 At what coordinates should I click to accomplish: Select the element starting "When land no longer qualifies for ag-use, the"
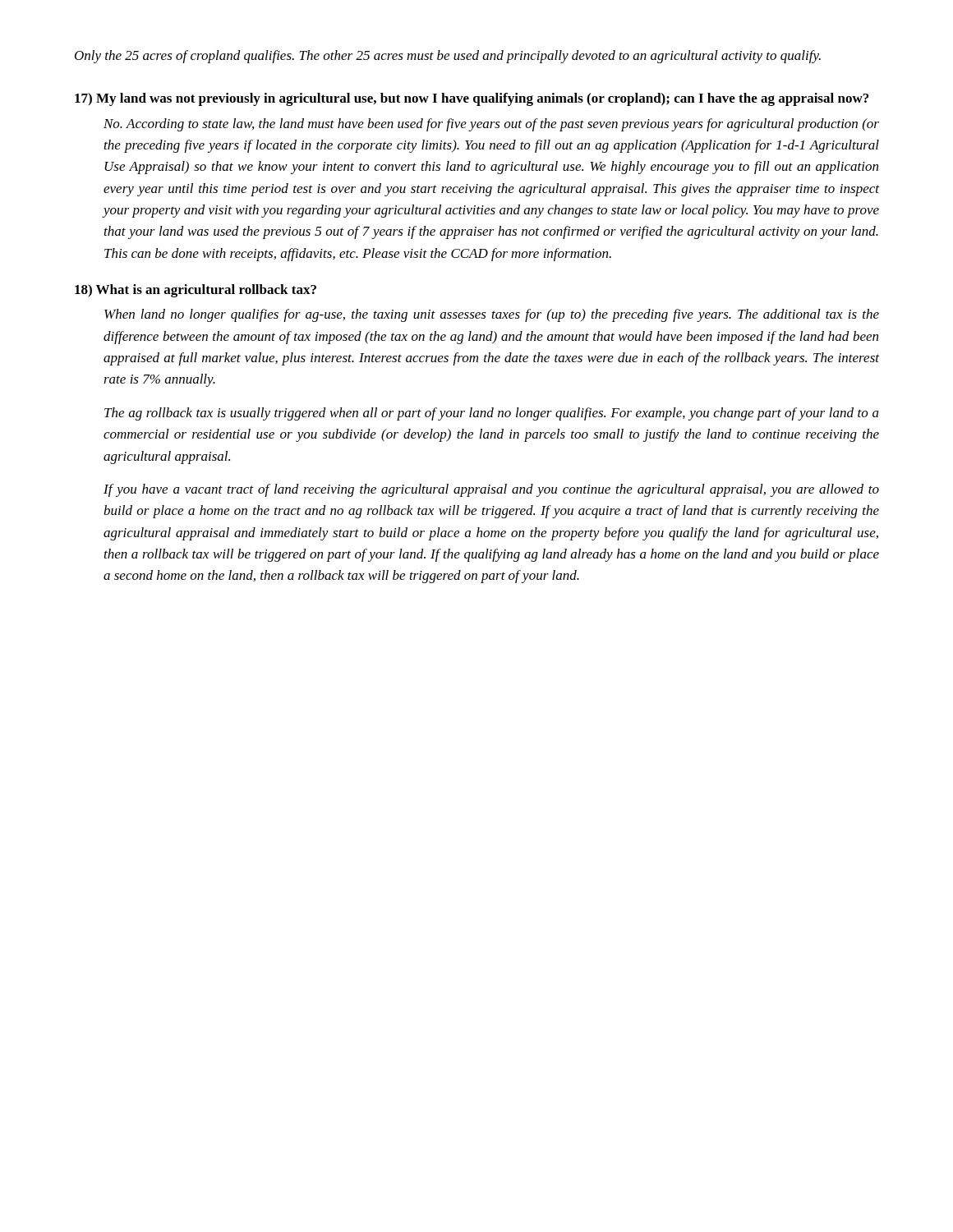(x=491, y=446)
